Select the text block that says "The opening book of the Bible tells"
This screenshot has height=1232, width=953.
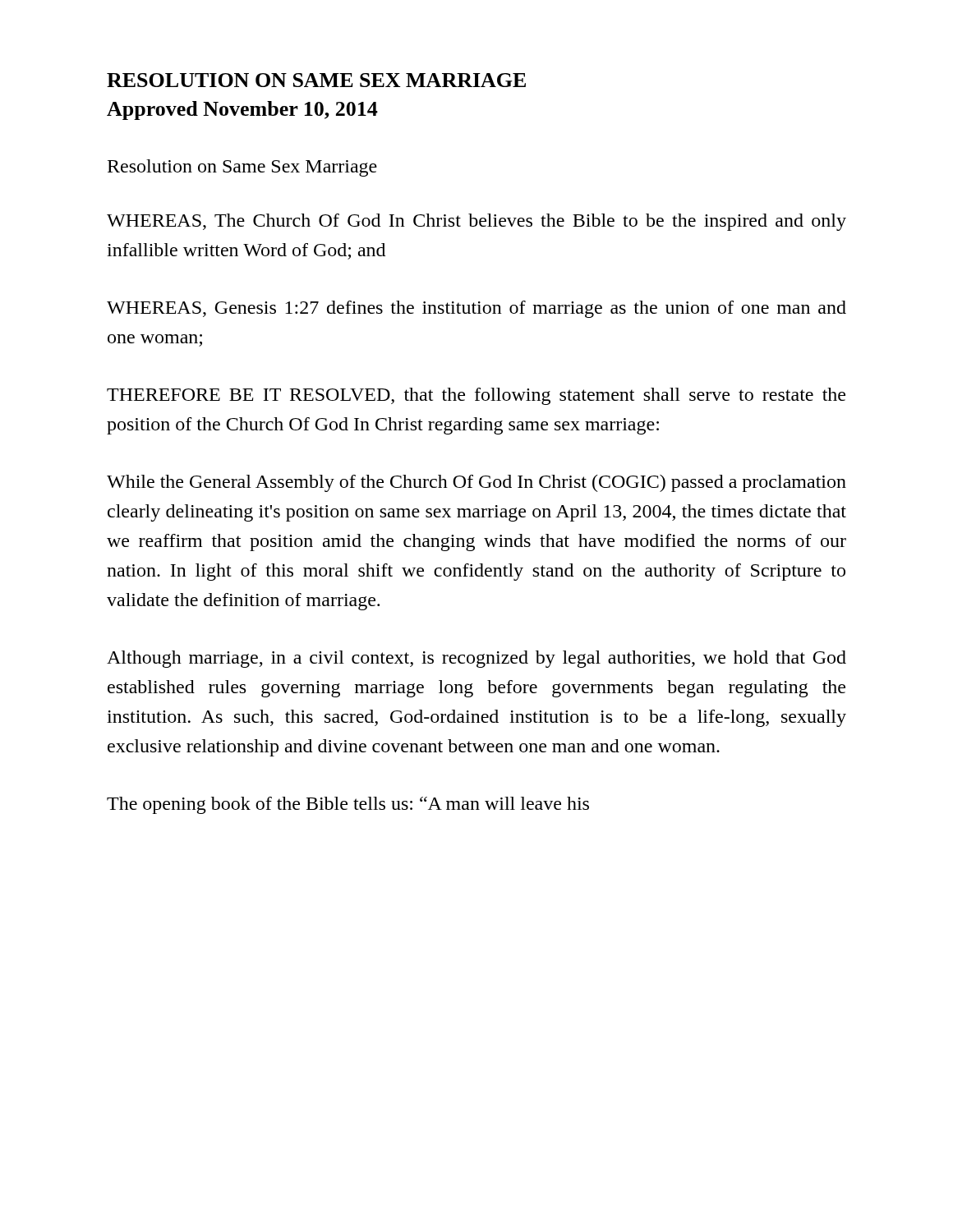pyautogui.click(x=348, y=803)
